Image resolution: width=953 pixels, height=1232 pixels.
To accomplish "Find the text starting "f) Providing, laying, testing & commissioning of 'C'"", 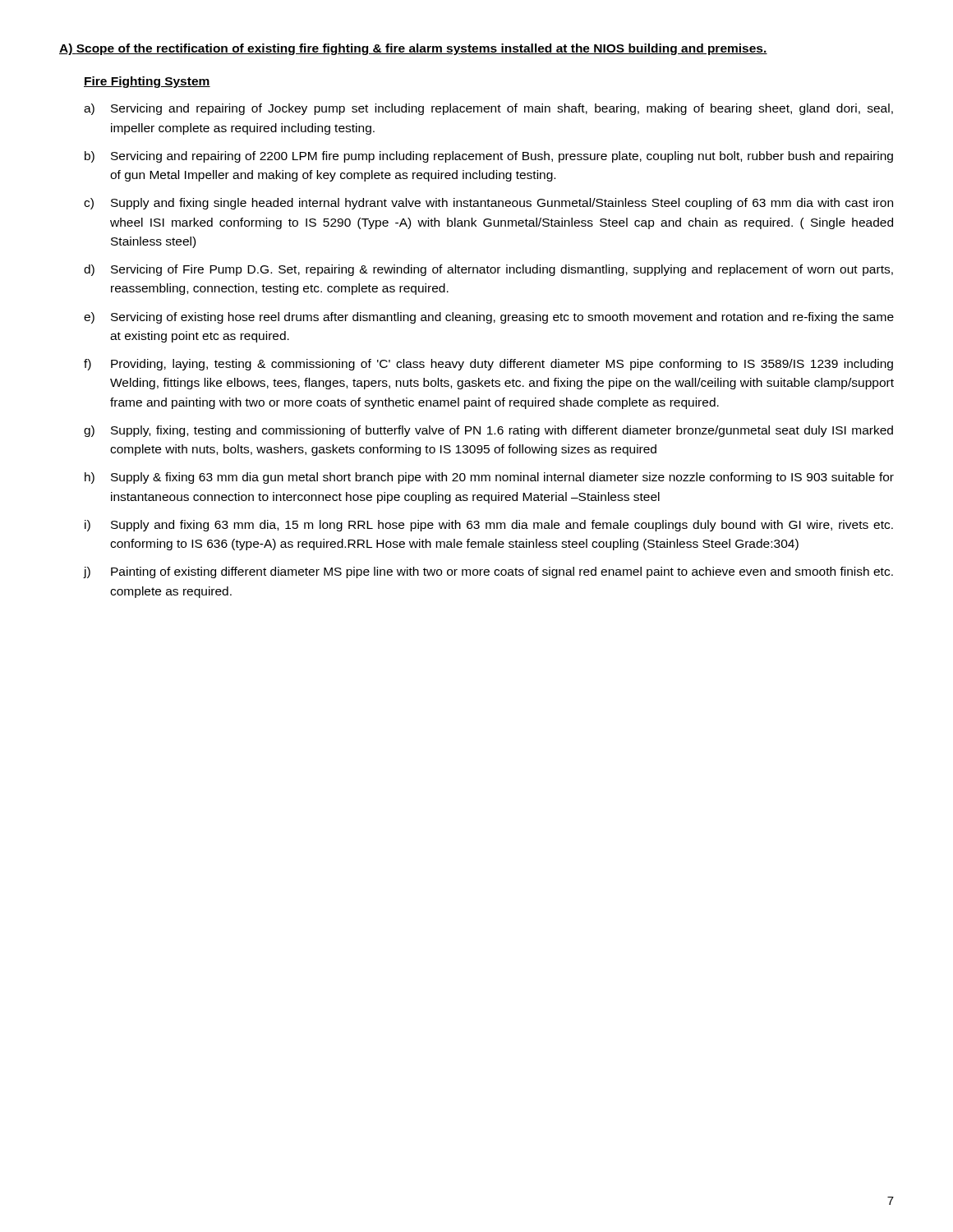I will [489, 383].
